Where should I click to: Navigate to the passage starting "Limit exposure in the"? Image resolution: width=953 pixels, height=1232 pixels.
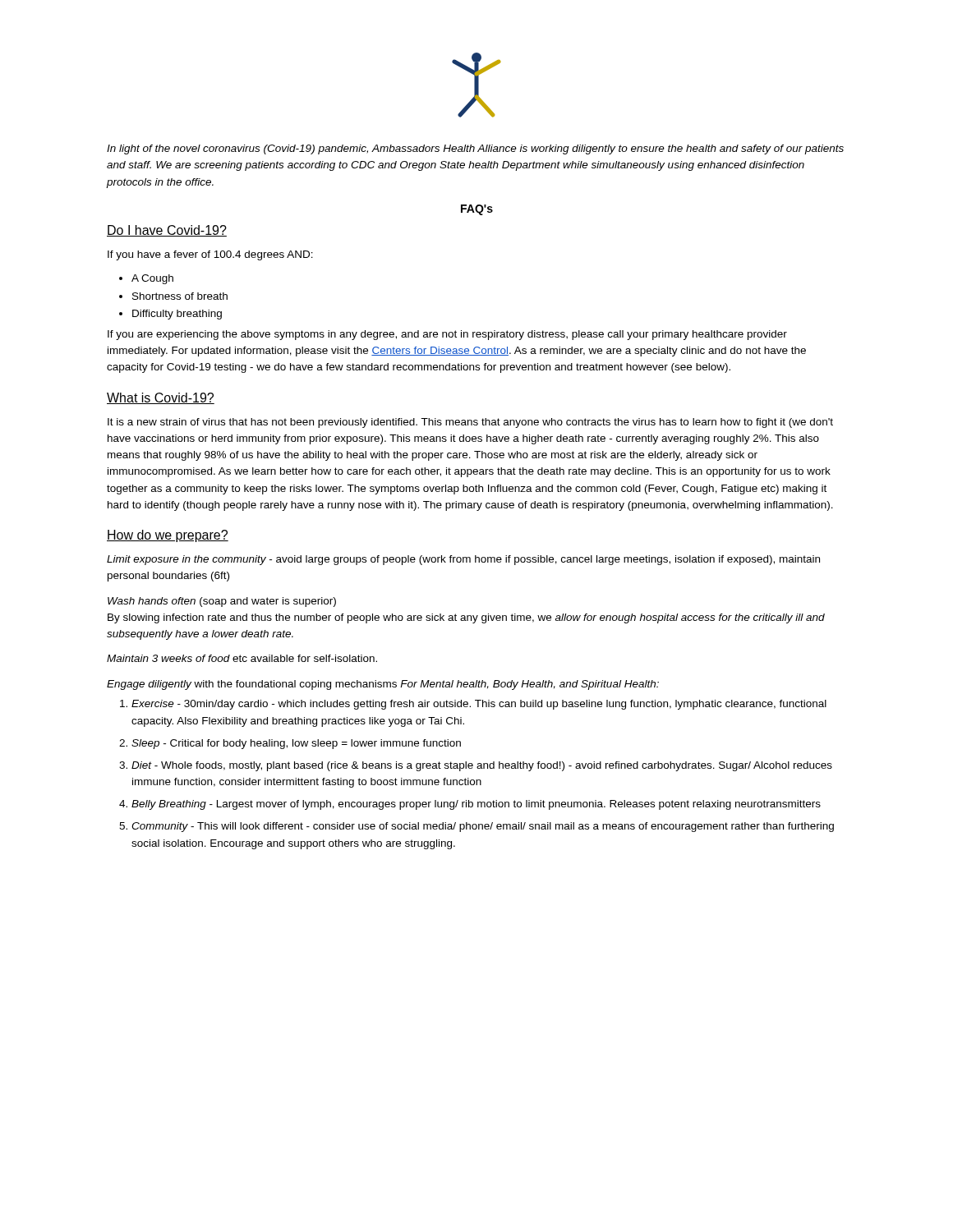tap(464, 567)
